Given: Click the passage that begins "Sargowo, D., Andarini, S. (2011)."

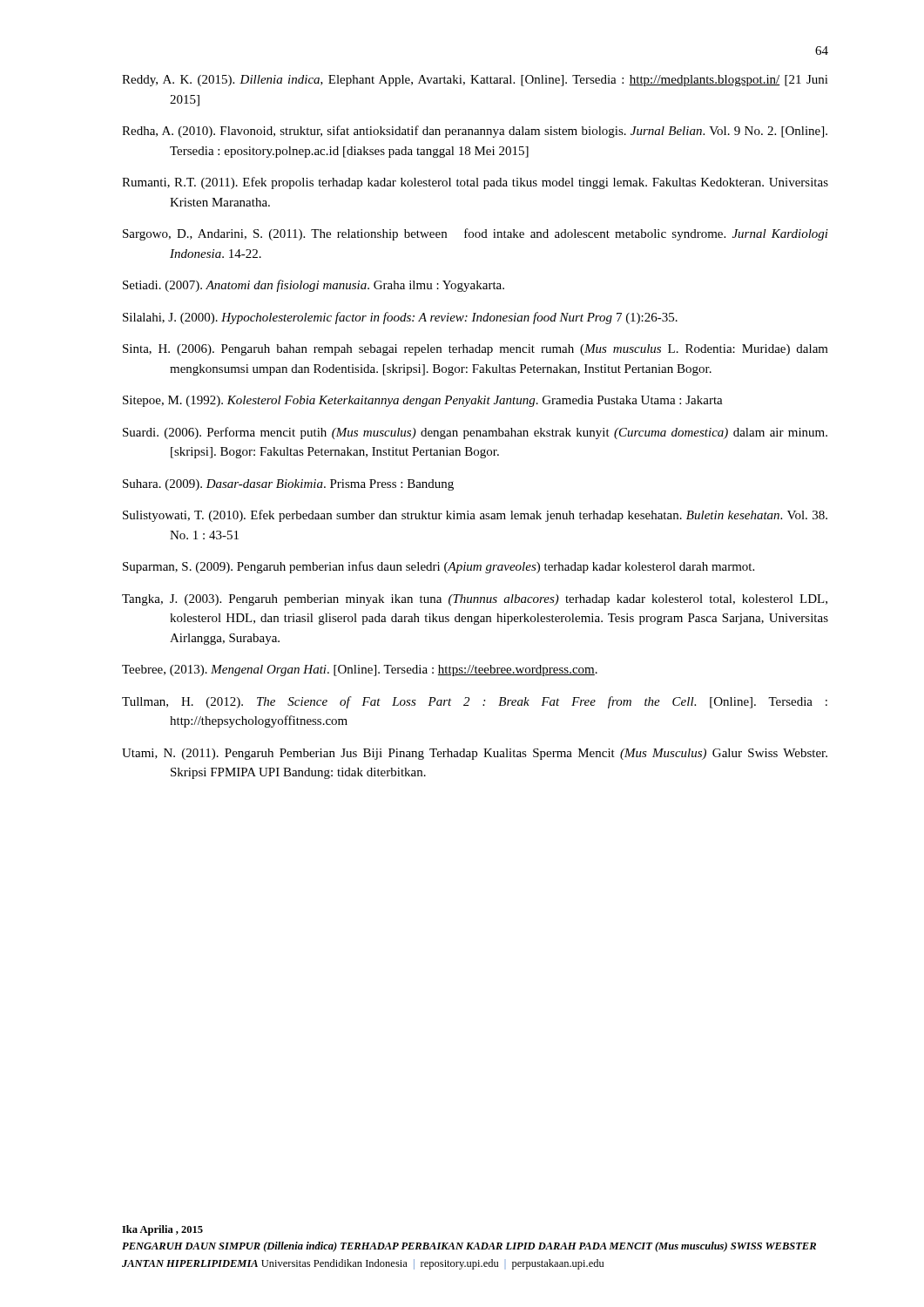Looking at the screenshot, I should [x=475, y=243].
